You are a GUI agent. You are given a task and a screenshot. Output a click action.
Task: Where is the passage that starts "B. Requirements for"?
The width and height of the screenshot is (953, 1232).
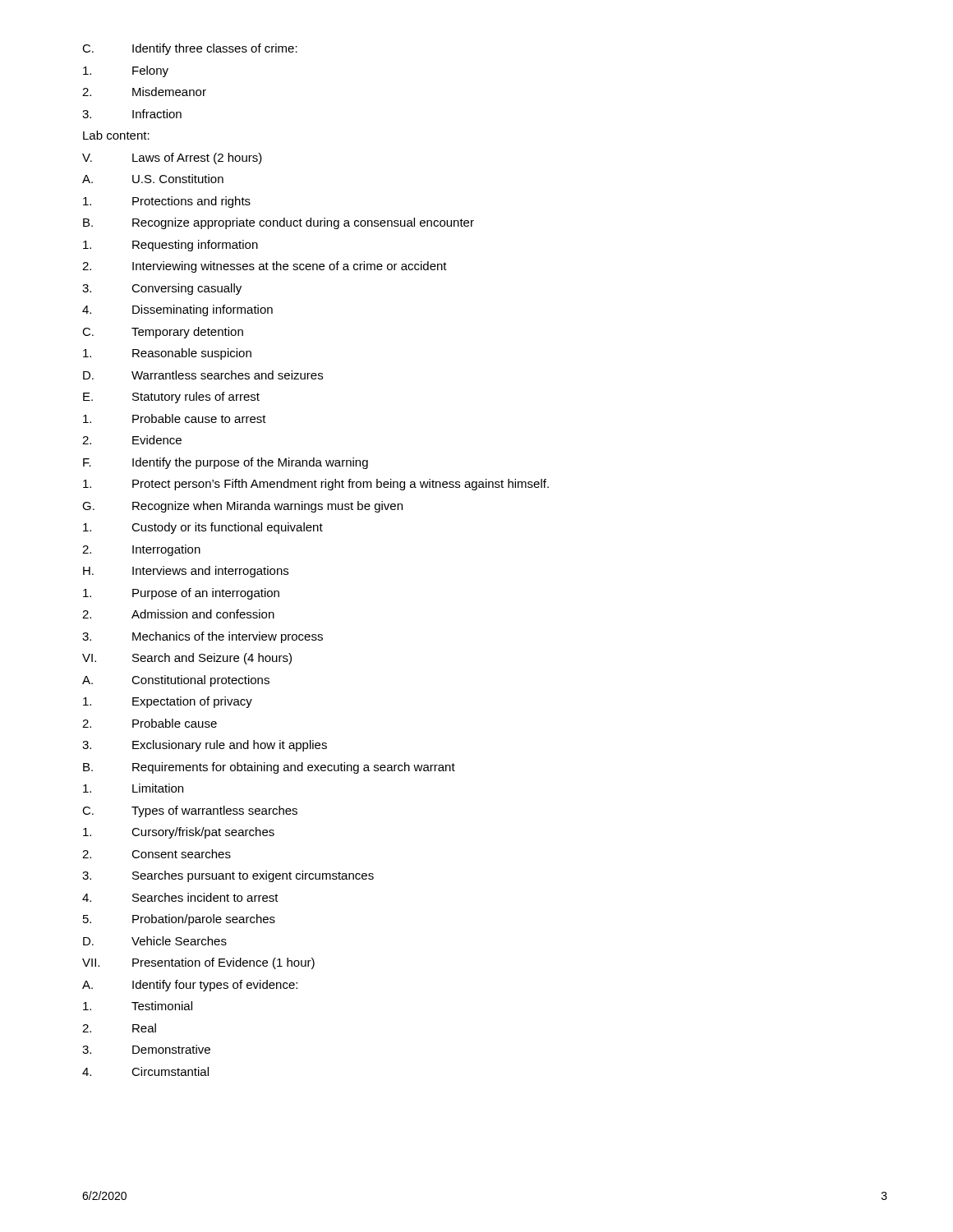click(x=269, y=768)
